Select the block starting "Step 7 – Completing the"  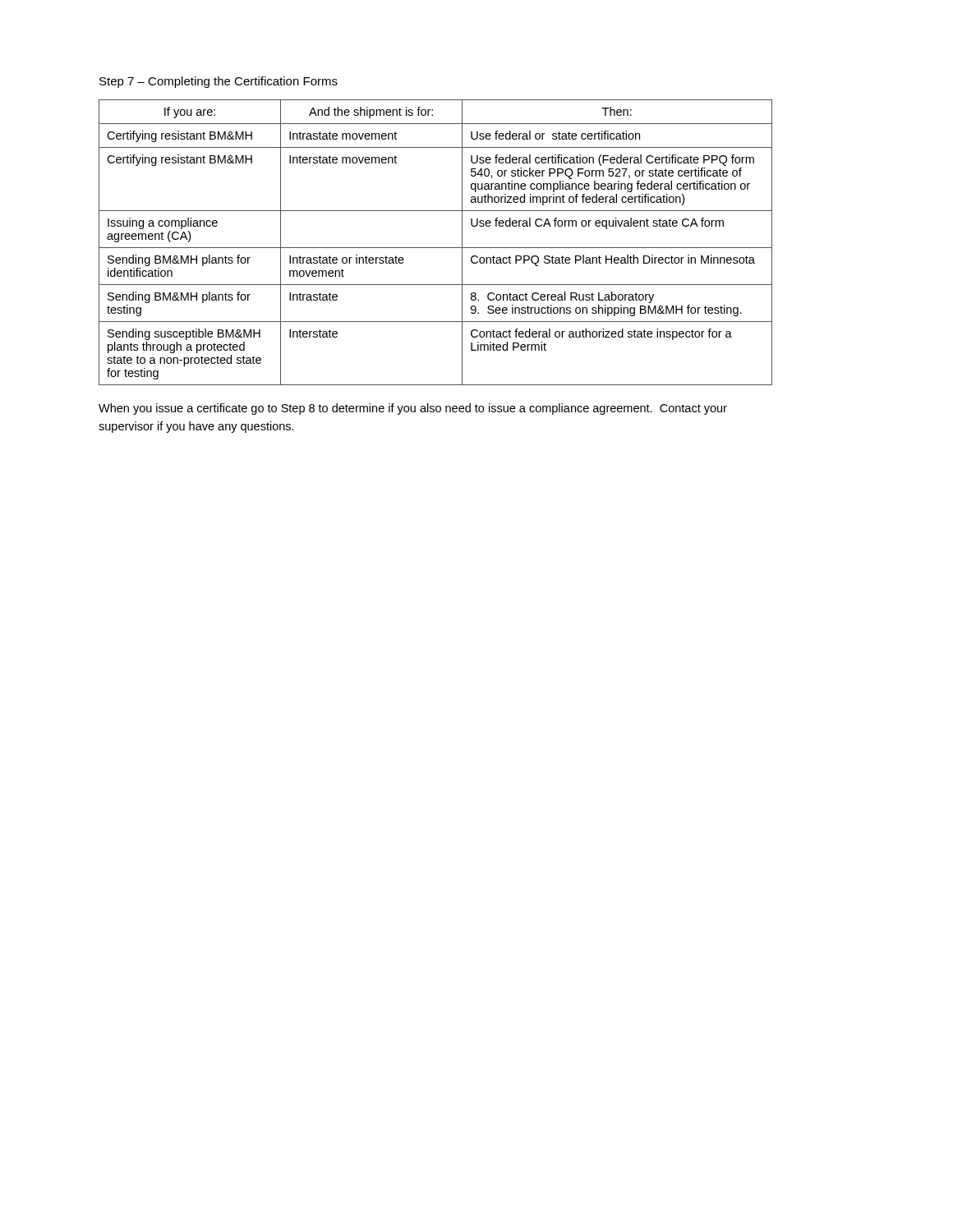pos(218,81)
